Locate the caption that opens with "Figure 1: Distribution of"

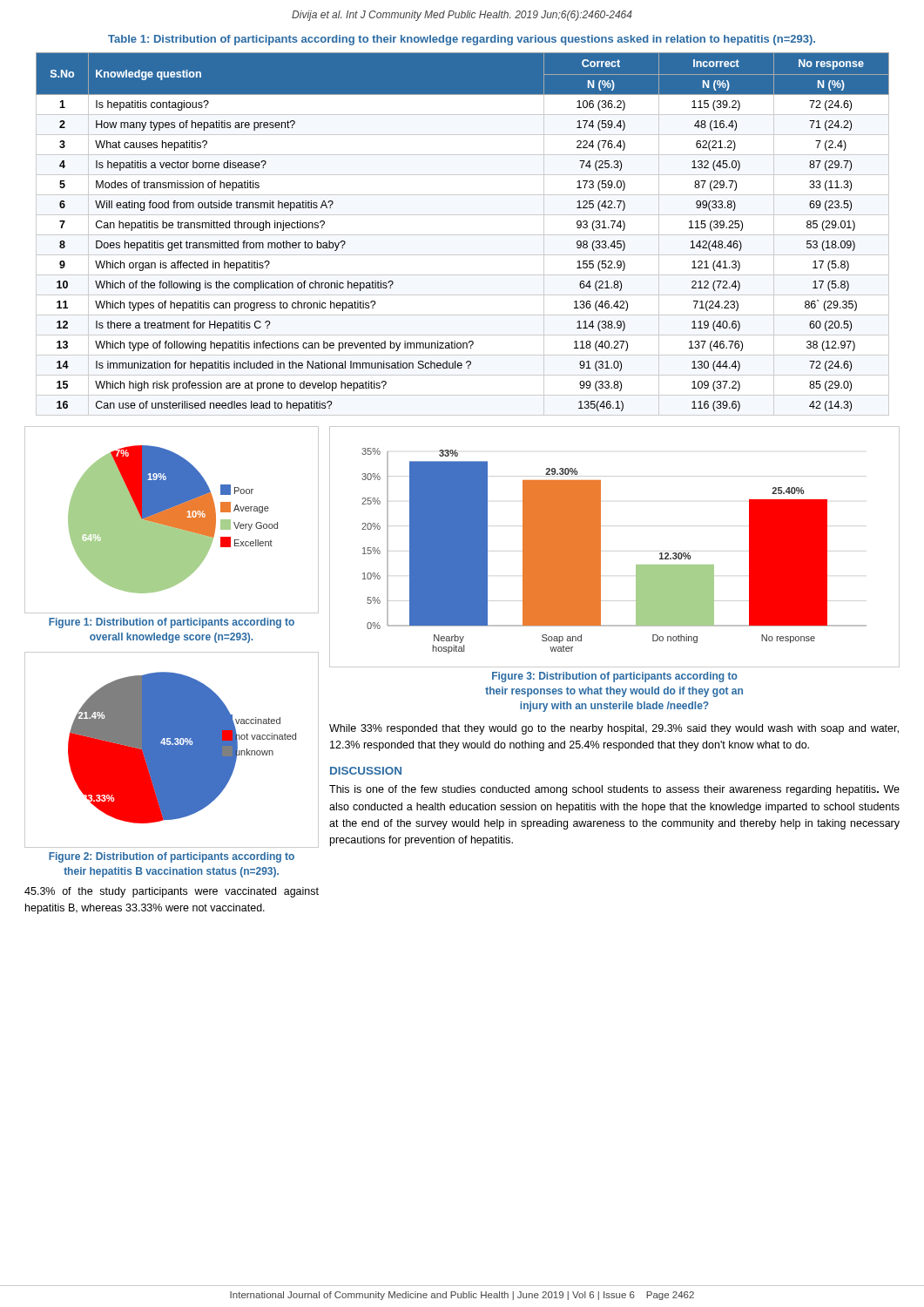tap(172, 630)
